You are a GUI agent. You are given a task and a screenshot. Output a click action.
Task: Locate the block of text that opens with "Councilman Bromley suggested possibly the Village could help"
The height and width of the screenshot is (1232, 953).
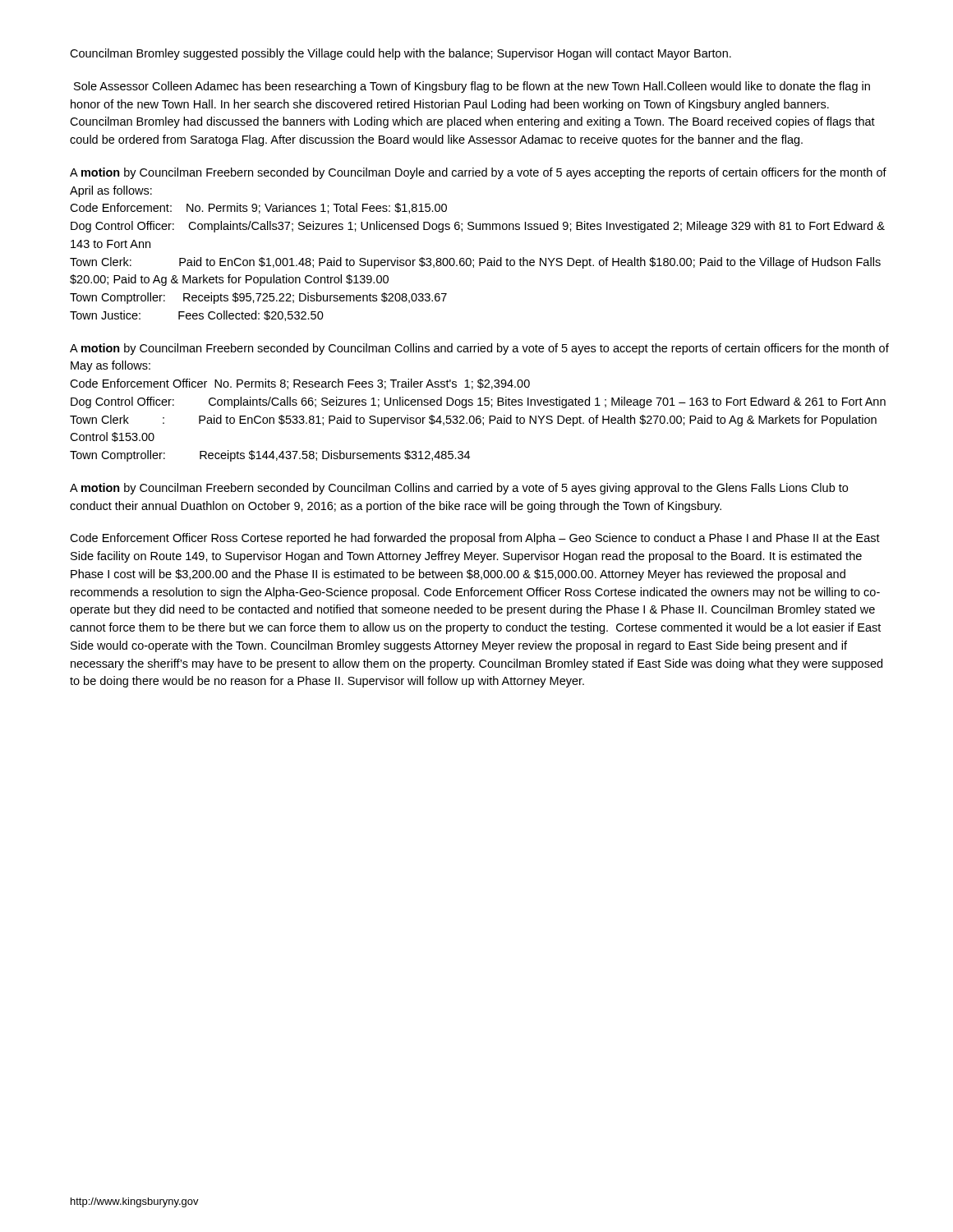click(401, 53)
